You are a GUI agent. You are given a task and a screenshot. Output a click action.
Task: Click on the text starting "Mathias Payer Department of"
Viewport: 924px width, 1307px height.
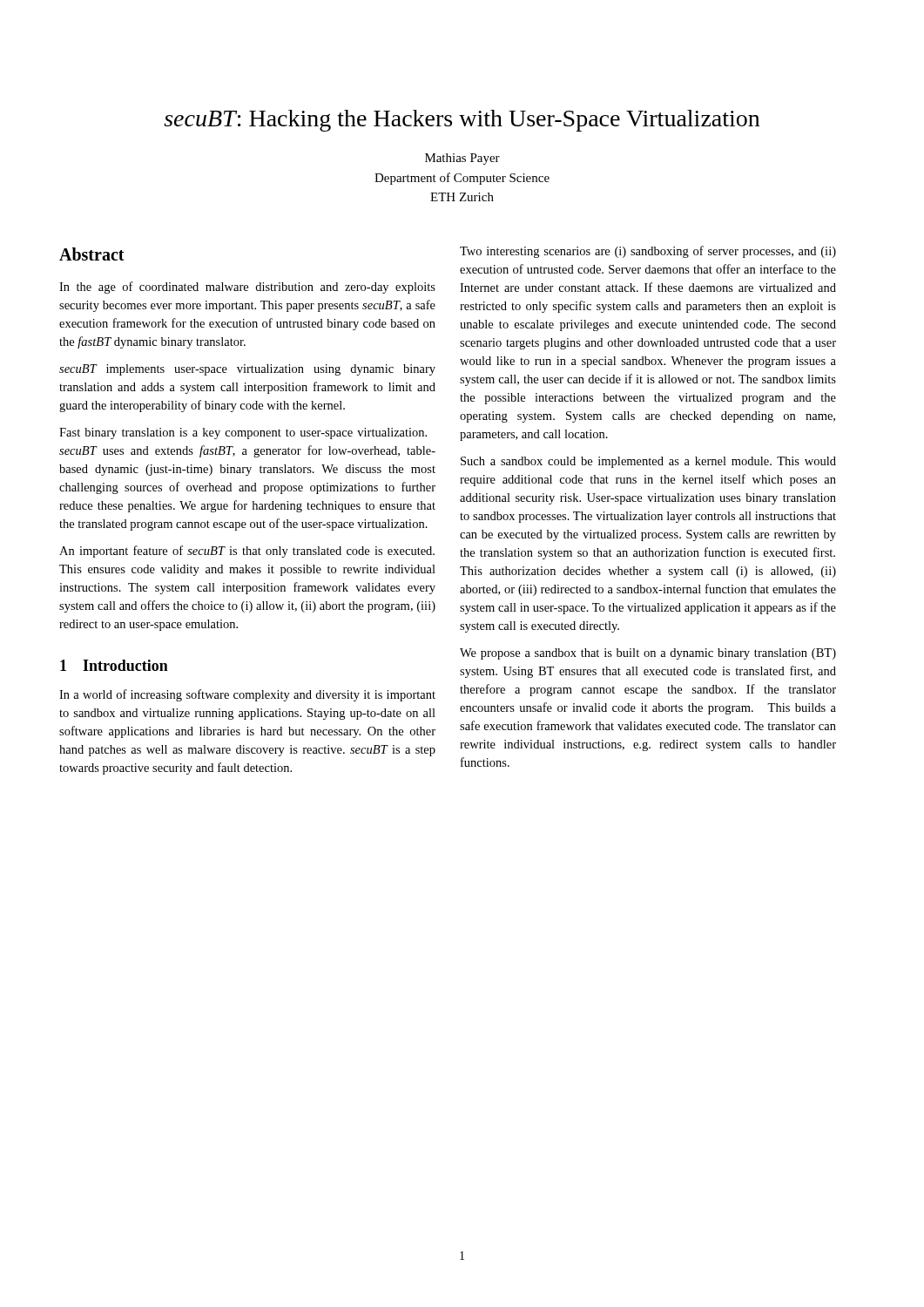462,177
